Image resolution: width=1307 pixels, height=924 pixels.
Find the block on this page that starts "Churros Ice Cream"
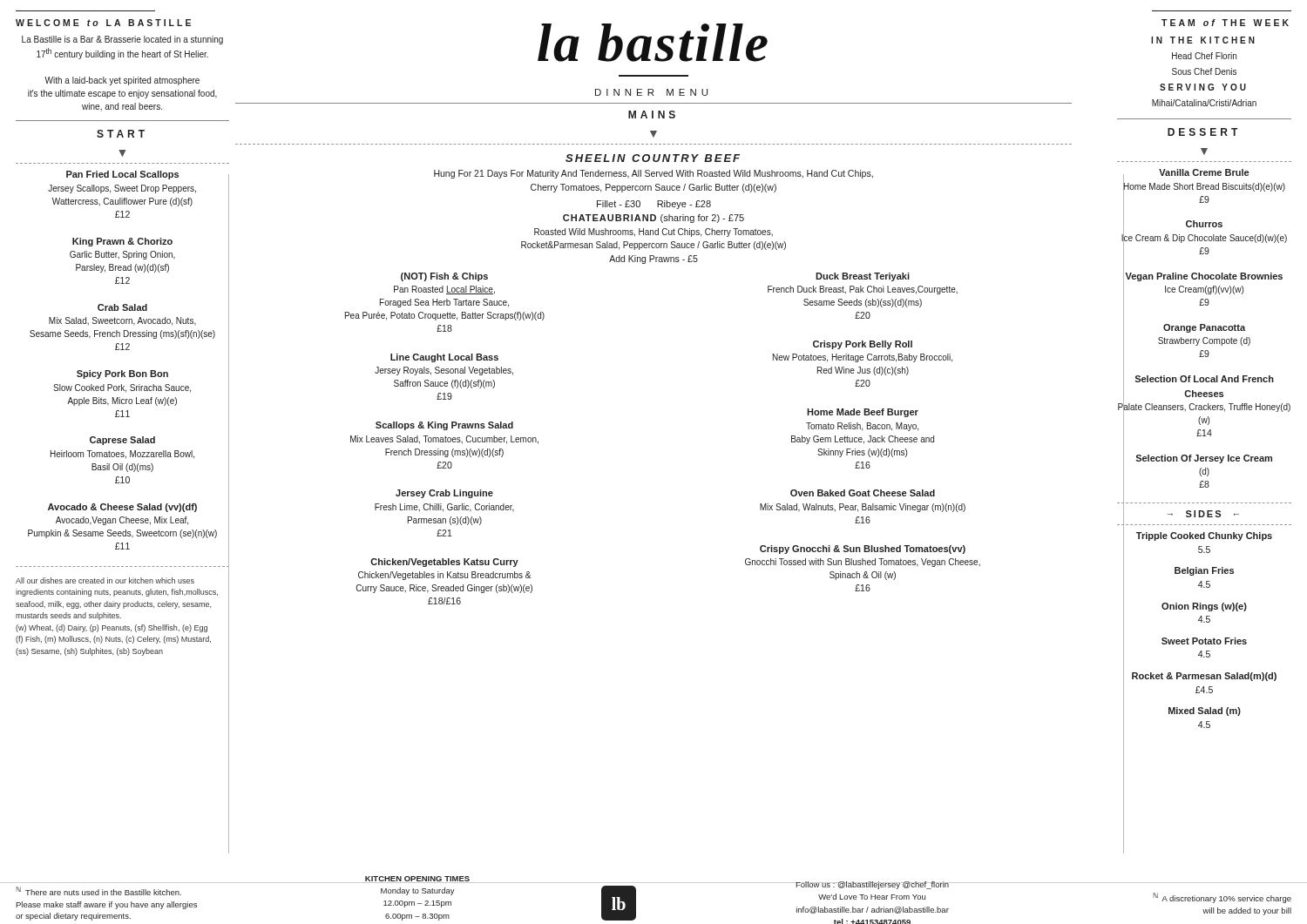coord(1204,238)
